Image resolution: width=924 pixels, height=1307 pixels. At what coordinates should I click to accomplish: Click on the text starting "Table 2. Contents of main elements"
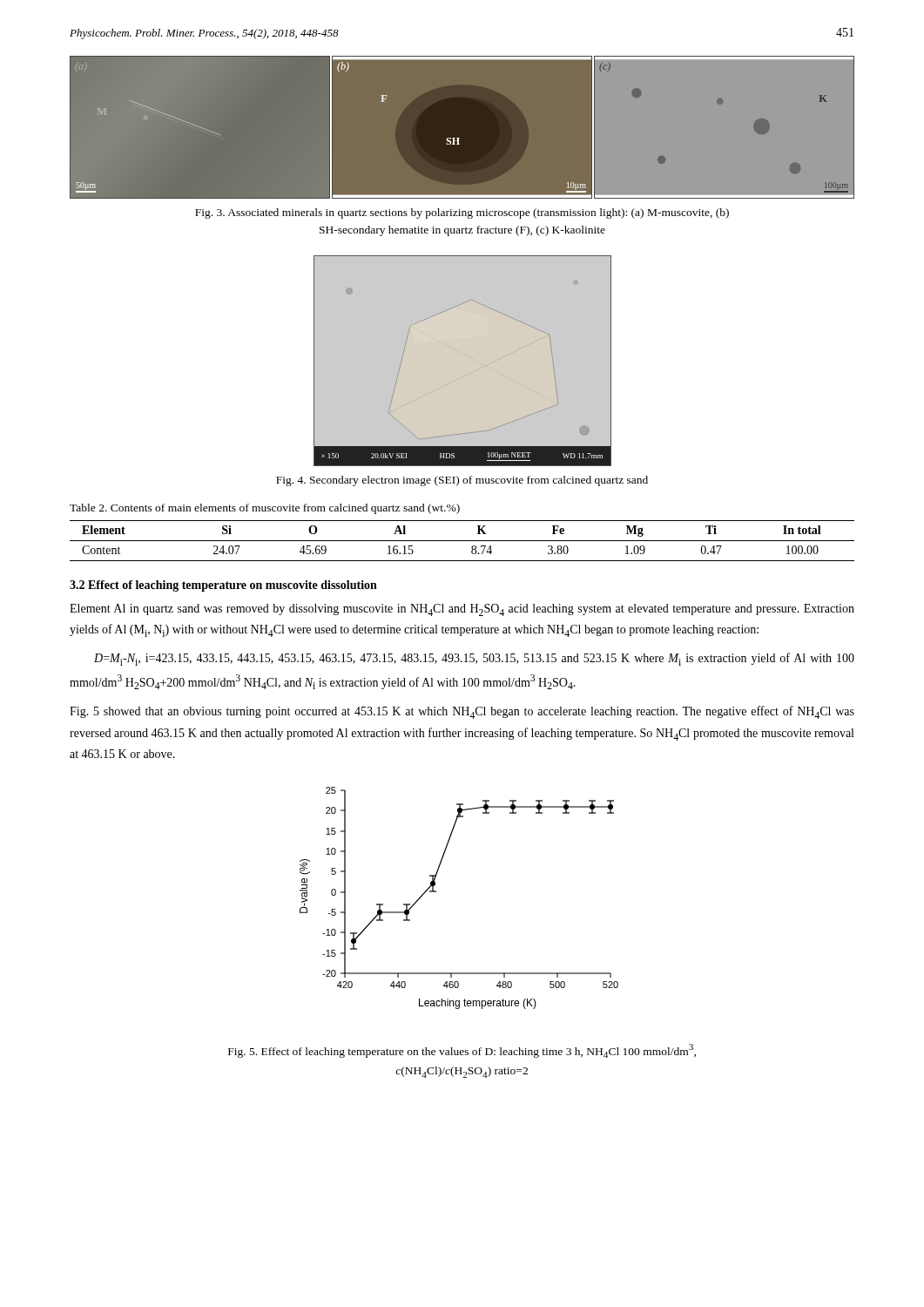pos(265,507)
